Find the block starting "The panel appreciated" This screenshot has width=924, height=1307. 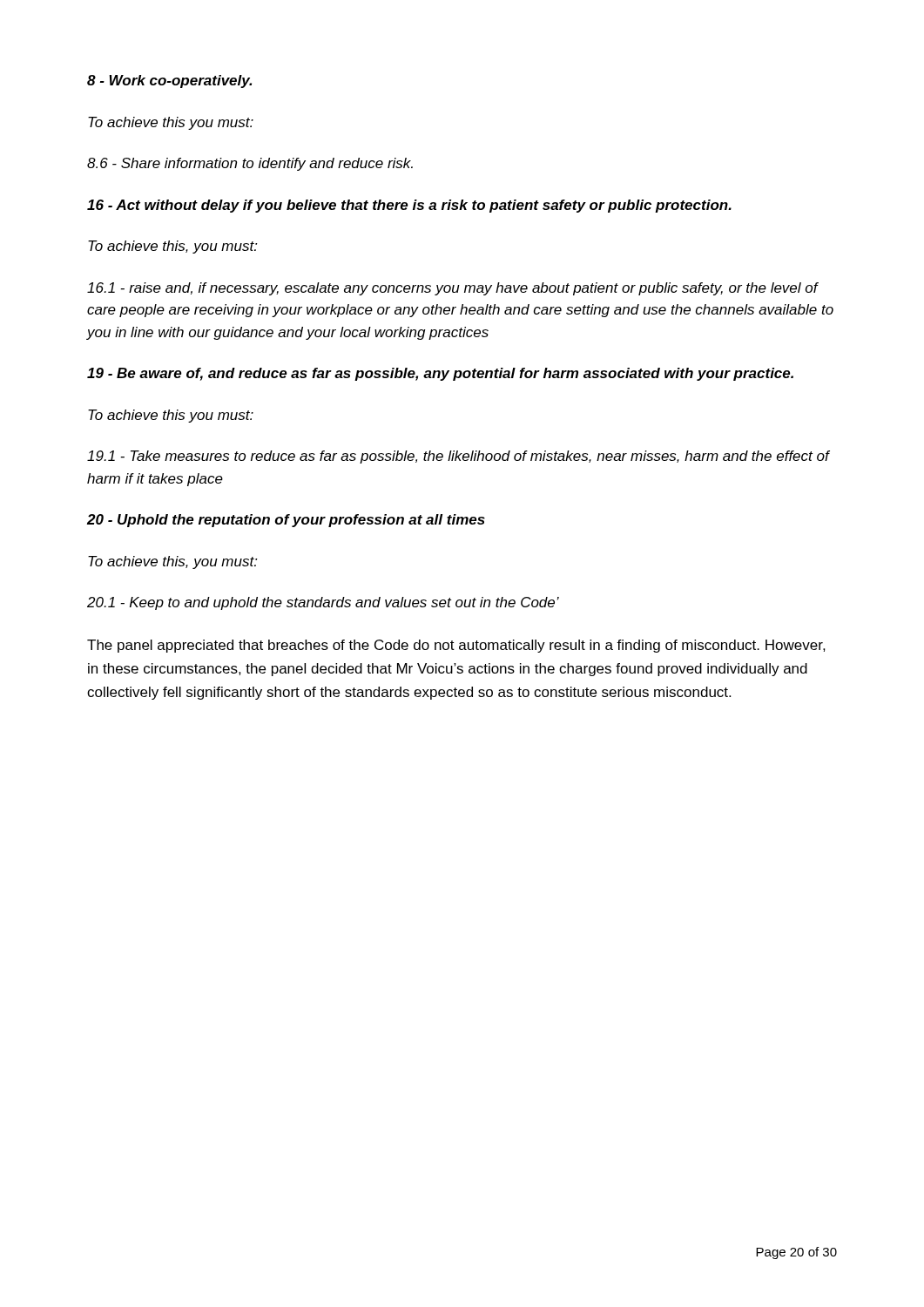pyautogui.click(x=457, y=668)
